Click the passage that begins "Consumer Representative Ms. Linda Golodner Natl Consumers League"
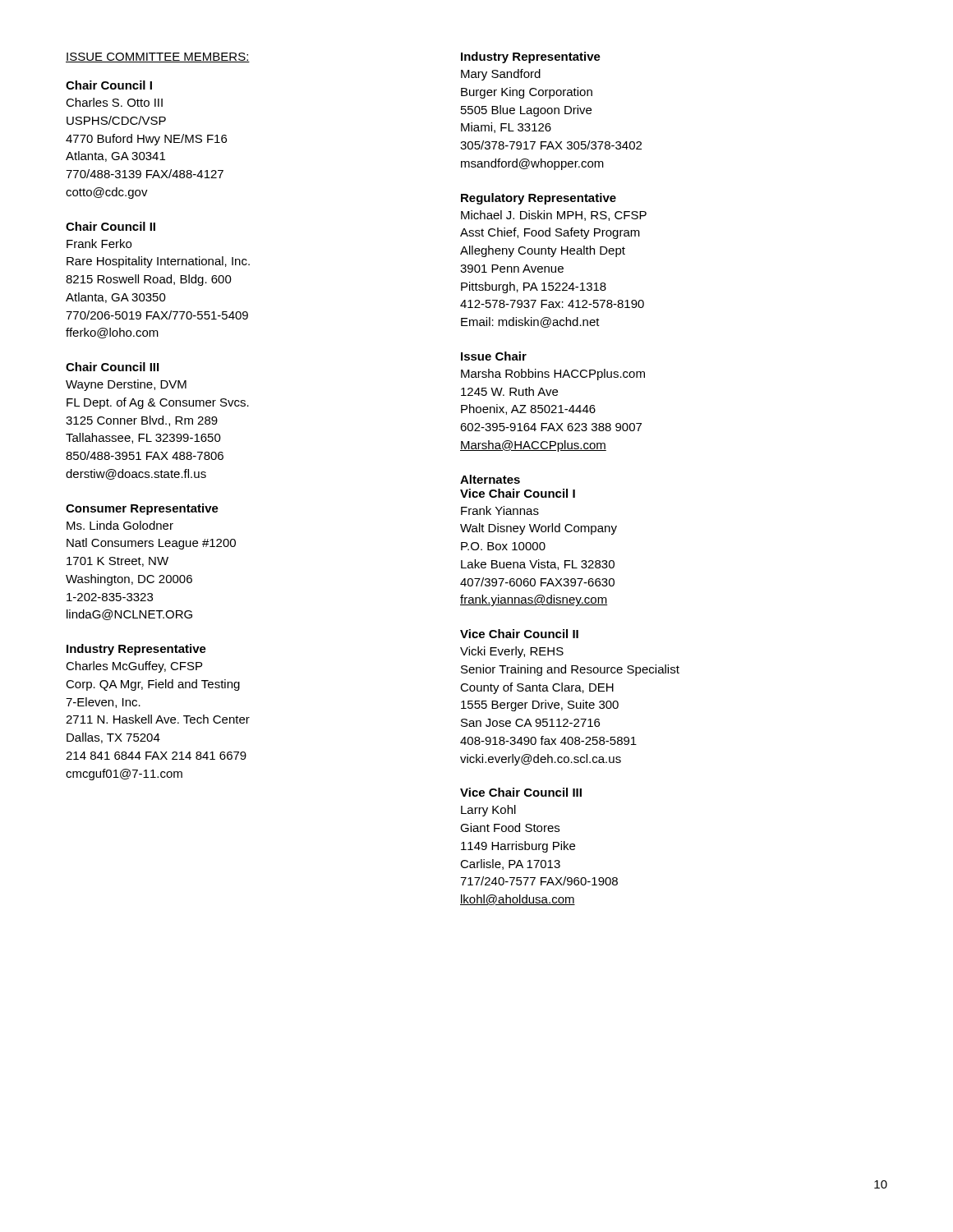953x1232 pixels. pyautogui.click(x=142, y=509)
